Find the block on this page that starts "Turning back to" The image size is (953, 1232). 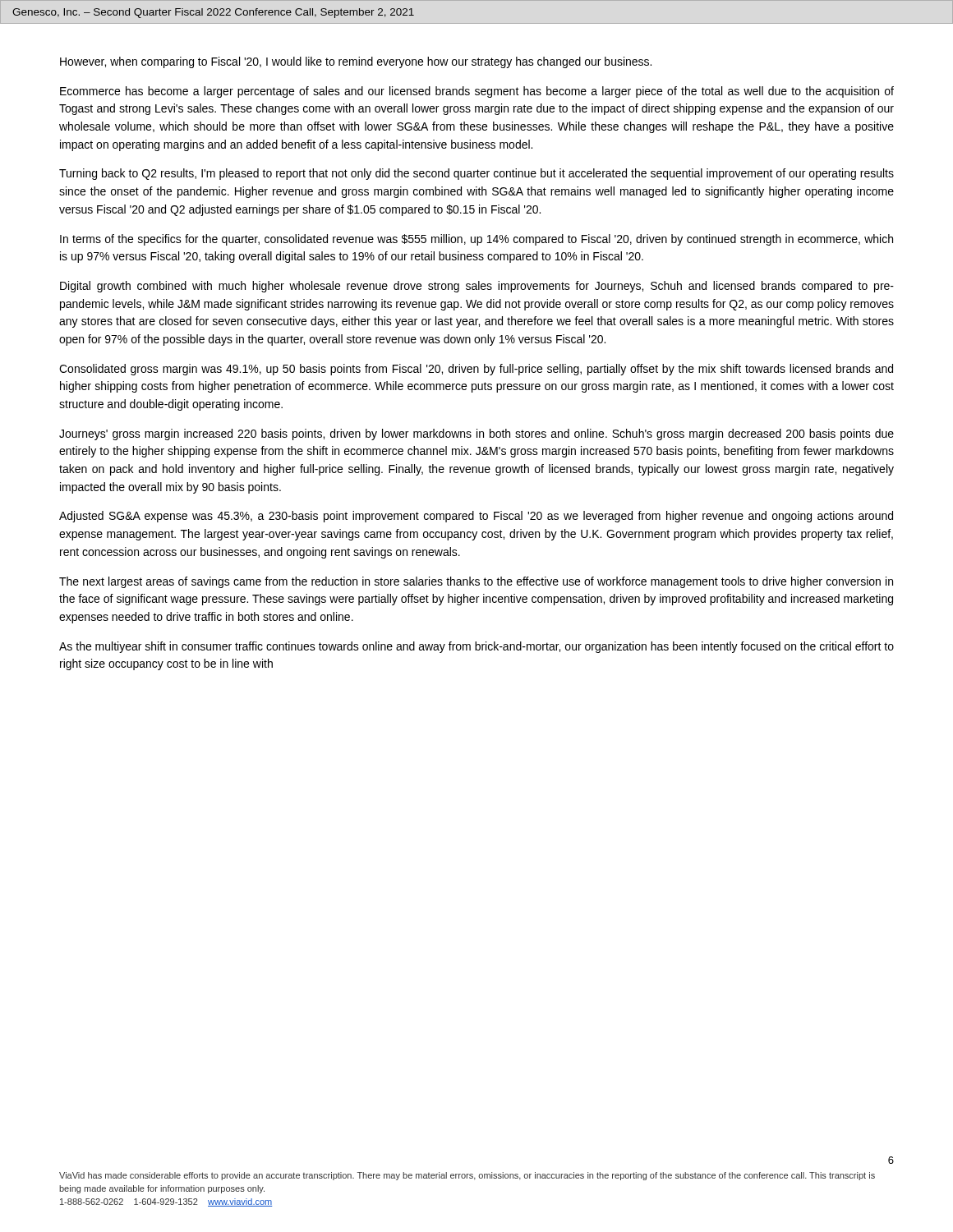click(476, 191)
